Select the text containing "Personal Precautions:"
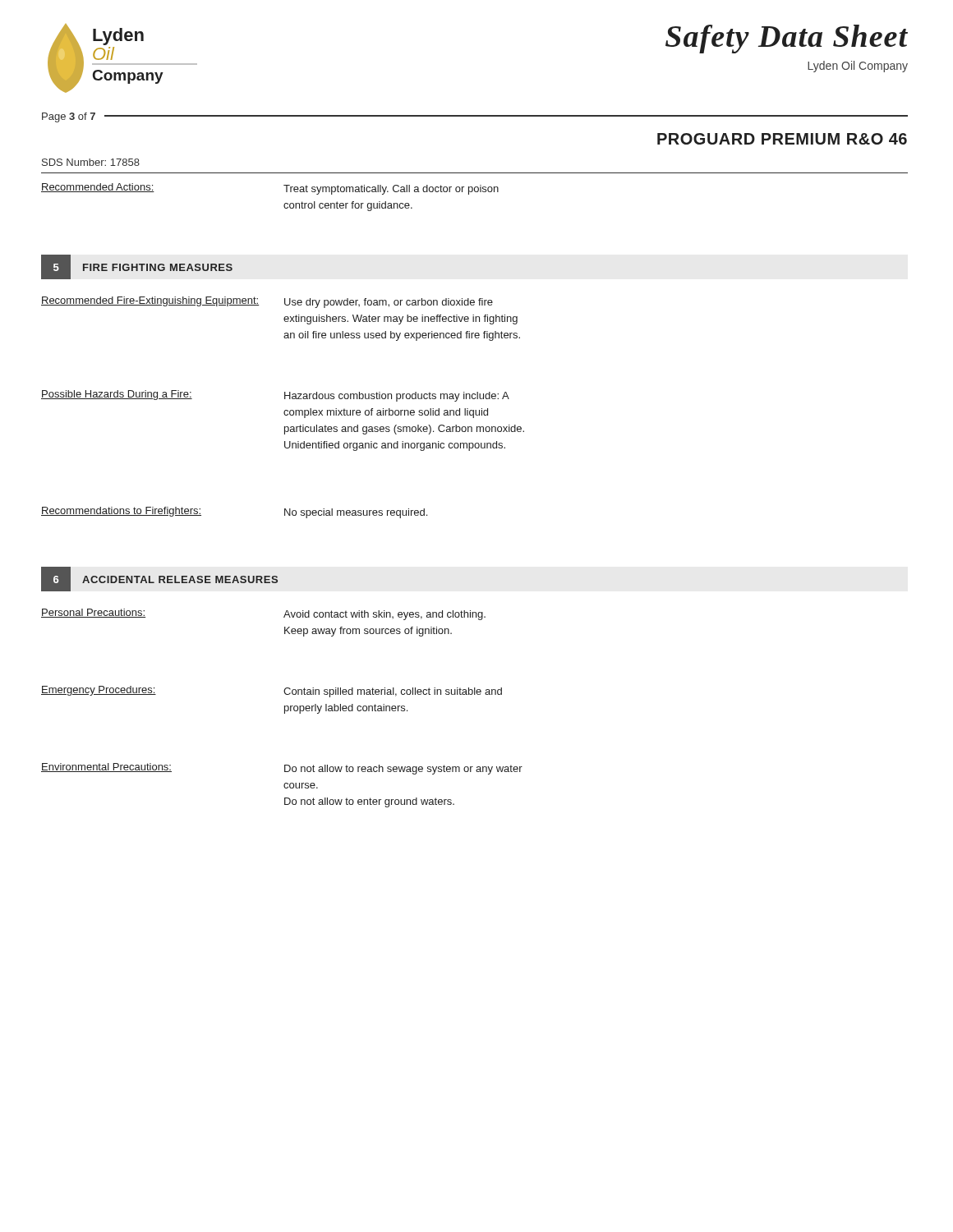The height and width of the screenshot is (1232, 953). (93, 612)
